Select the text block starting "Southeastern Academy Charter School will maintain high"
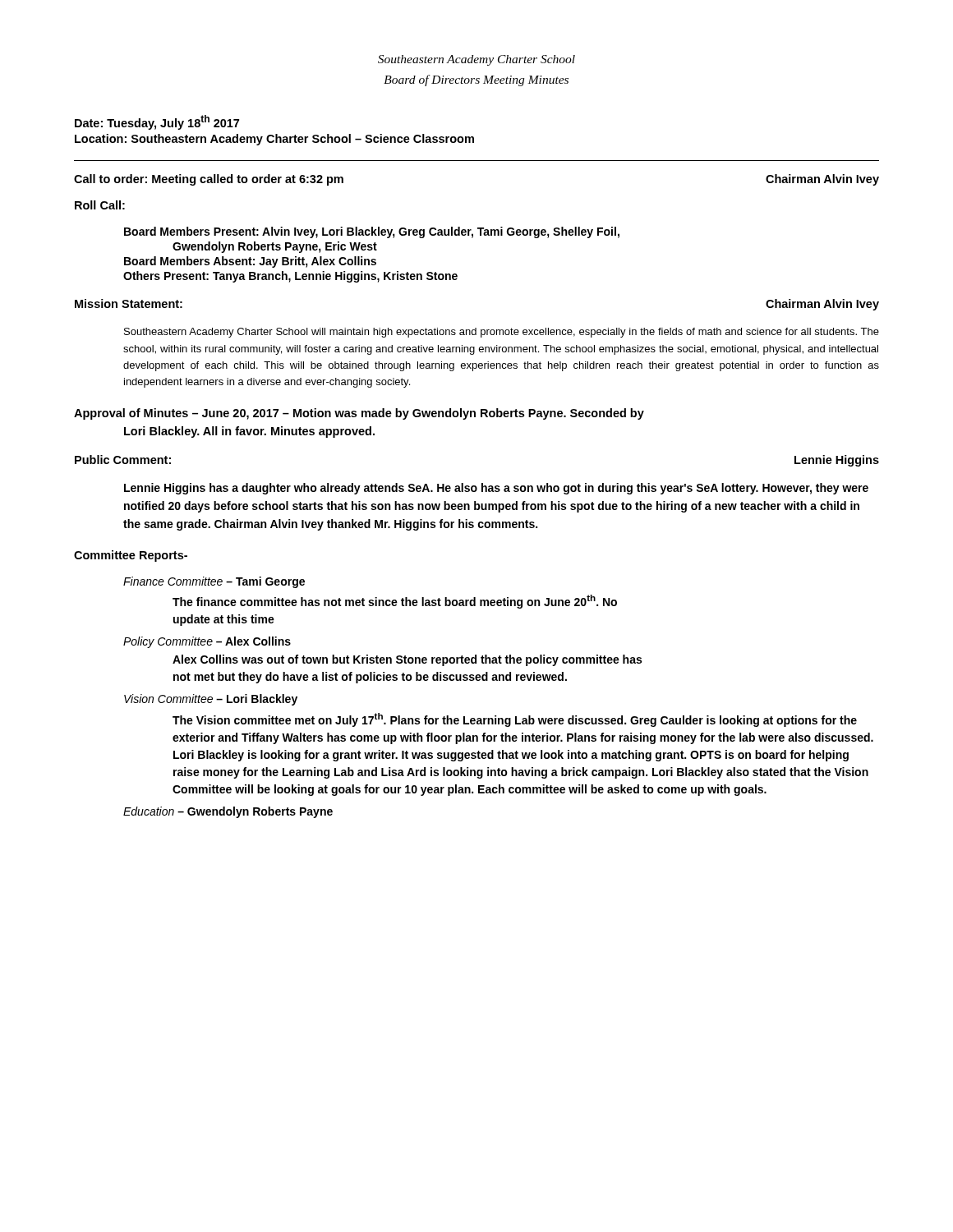This screenshot has height=1232, width=953. click(x=501, y=357)
